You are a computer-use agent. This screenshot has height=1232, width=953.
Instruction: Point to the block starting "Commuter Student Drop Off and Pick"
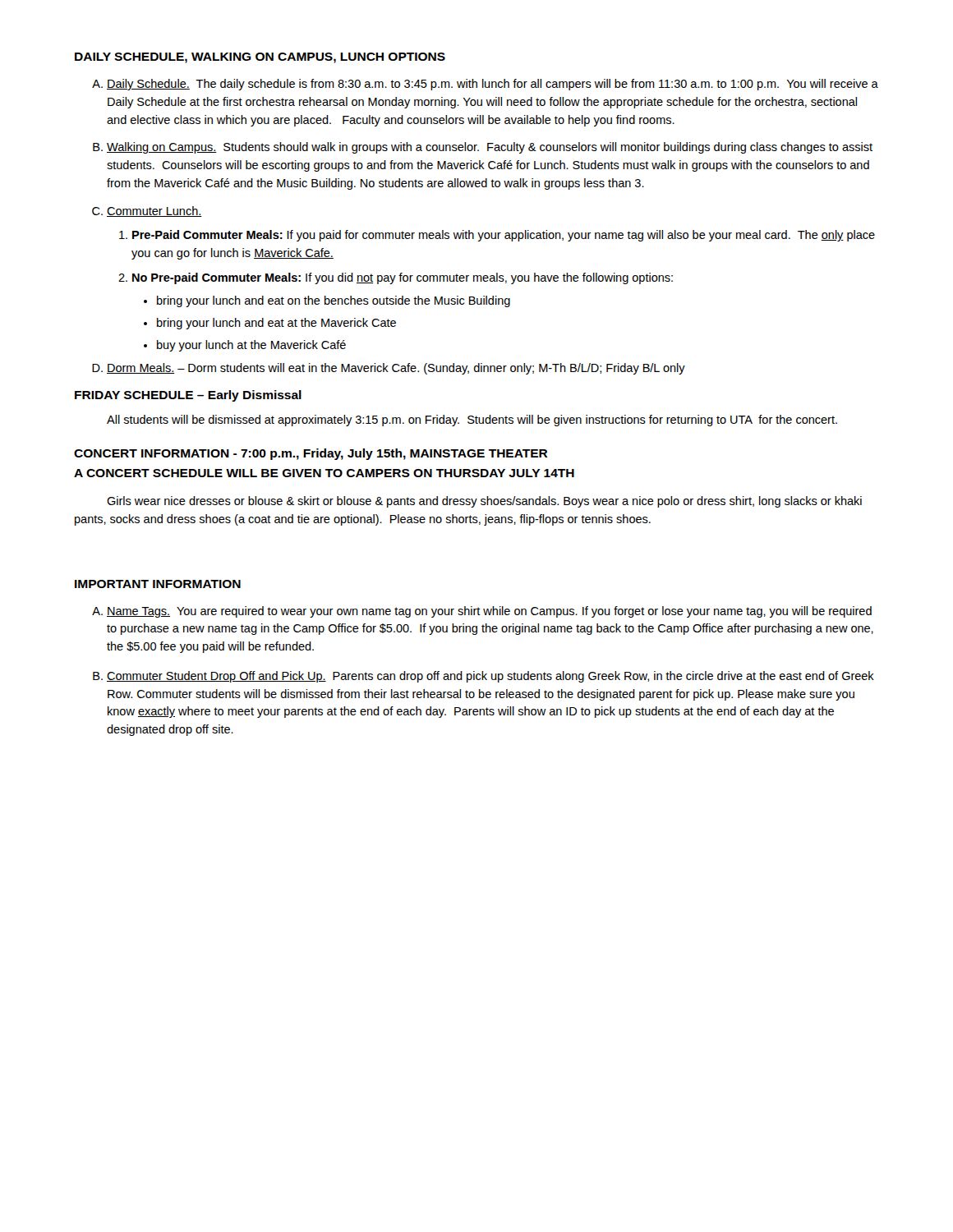[490, 703]
